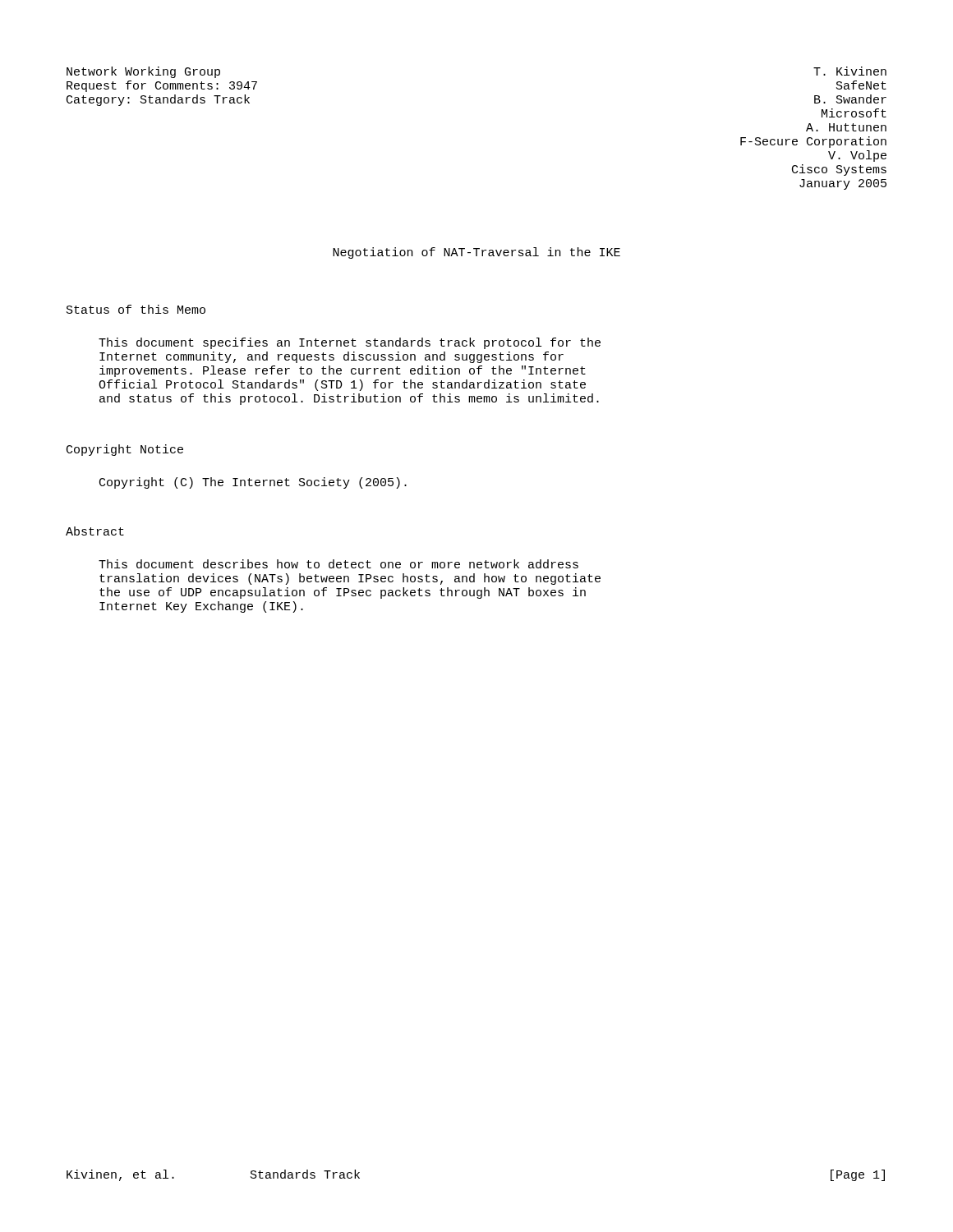Select the section header containing "Status of this Memo"
Image resolution: width=953 pixels, height=1232 pixels.
tap(136, 311)
